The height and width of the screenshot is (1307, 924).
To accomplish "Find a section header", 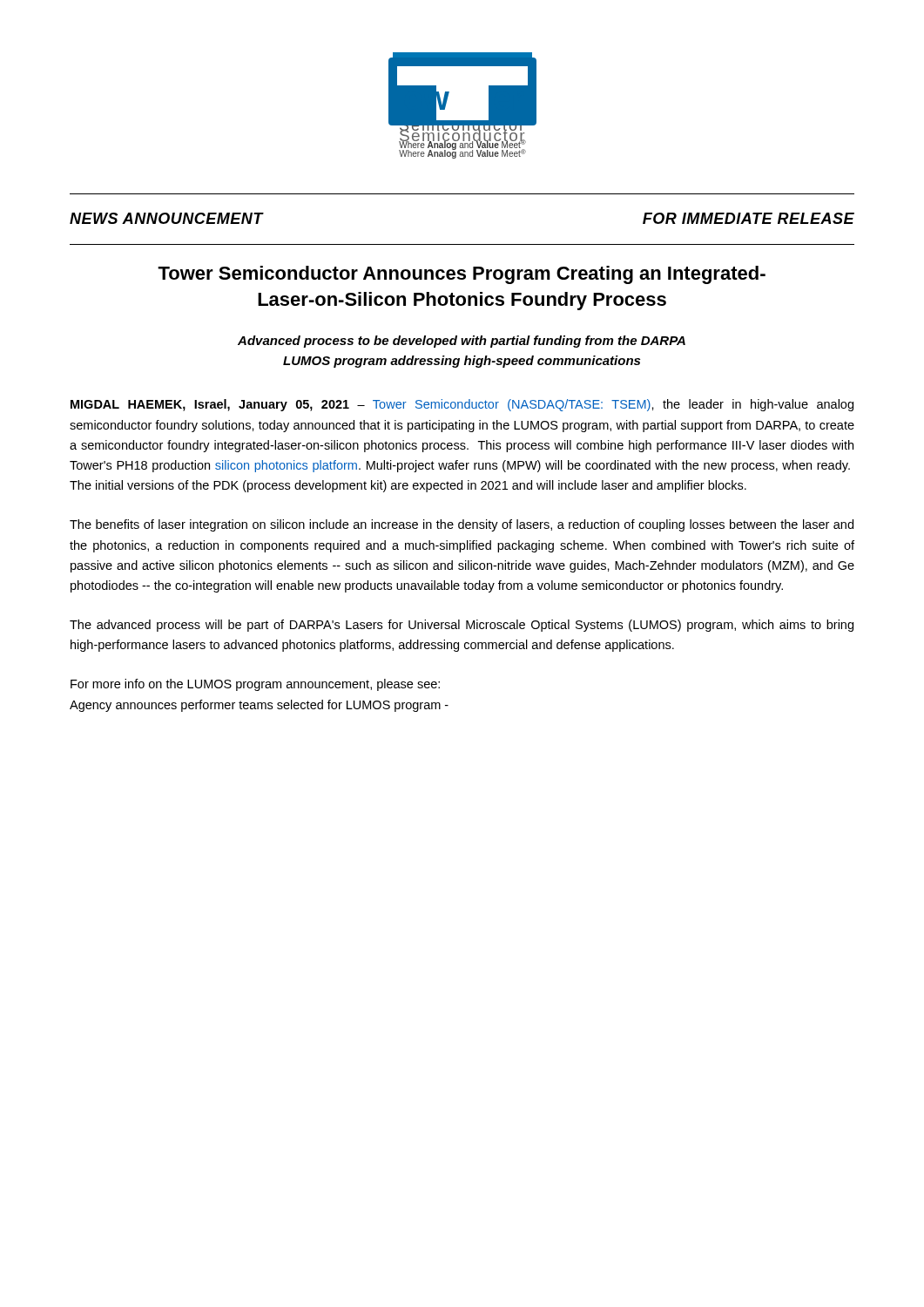I will (x=462, y=350).
